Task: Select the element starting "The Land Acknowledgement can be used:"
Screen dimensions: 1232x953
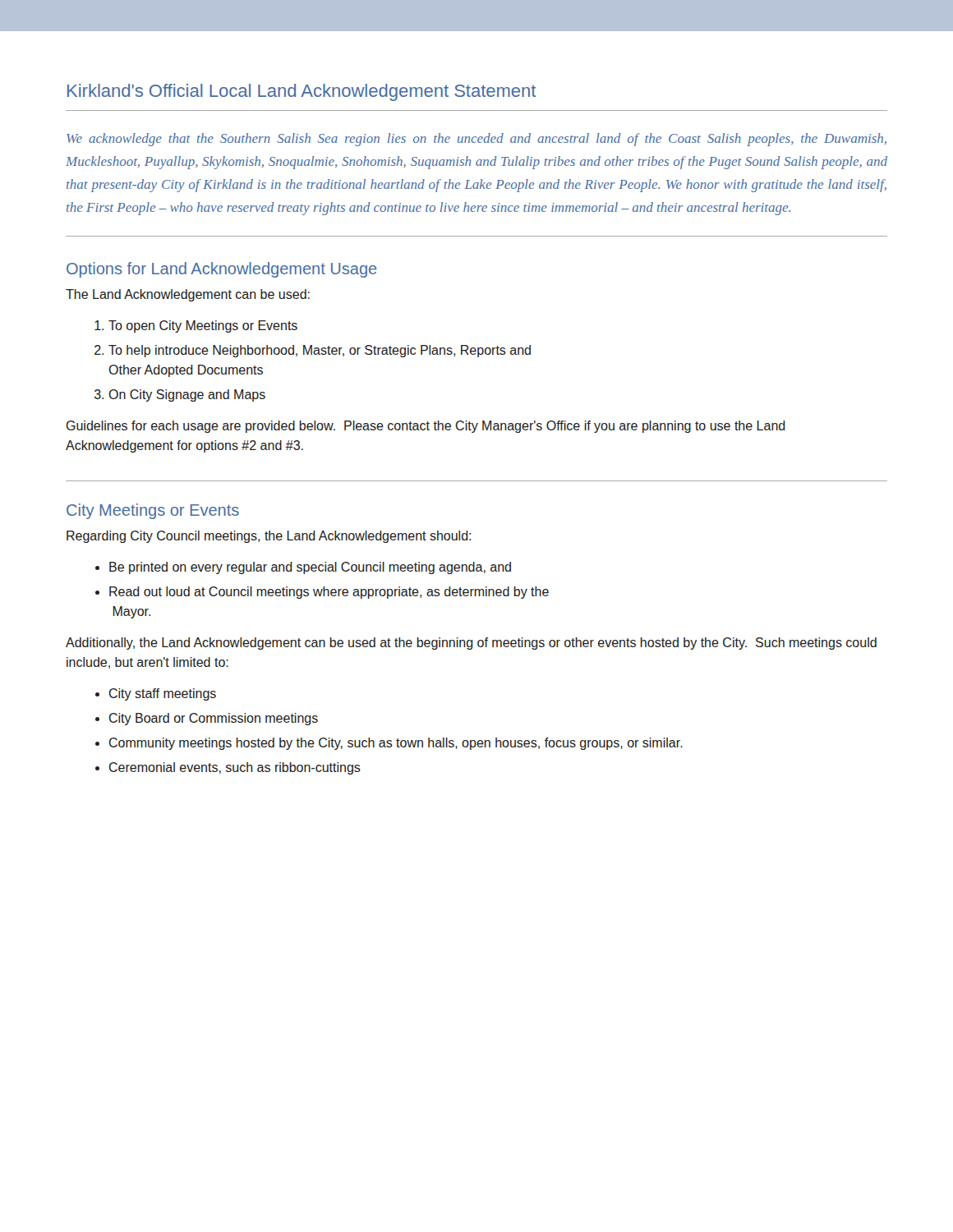Action: [188, 295]
